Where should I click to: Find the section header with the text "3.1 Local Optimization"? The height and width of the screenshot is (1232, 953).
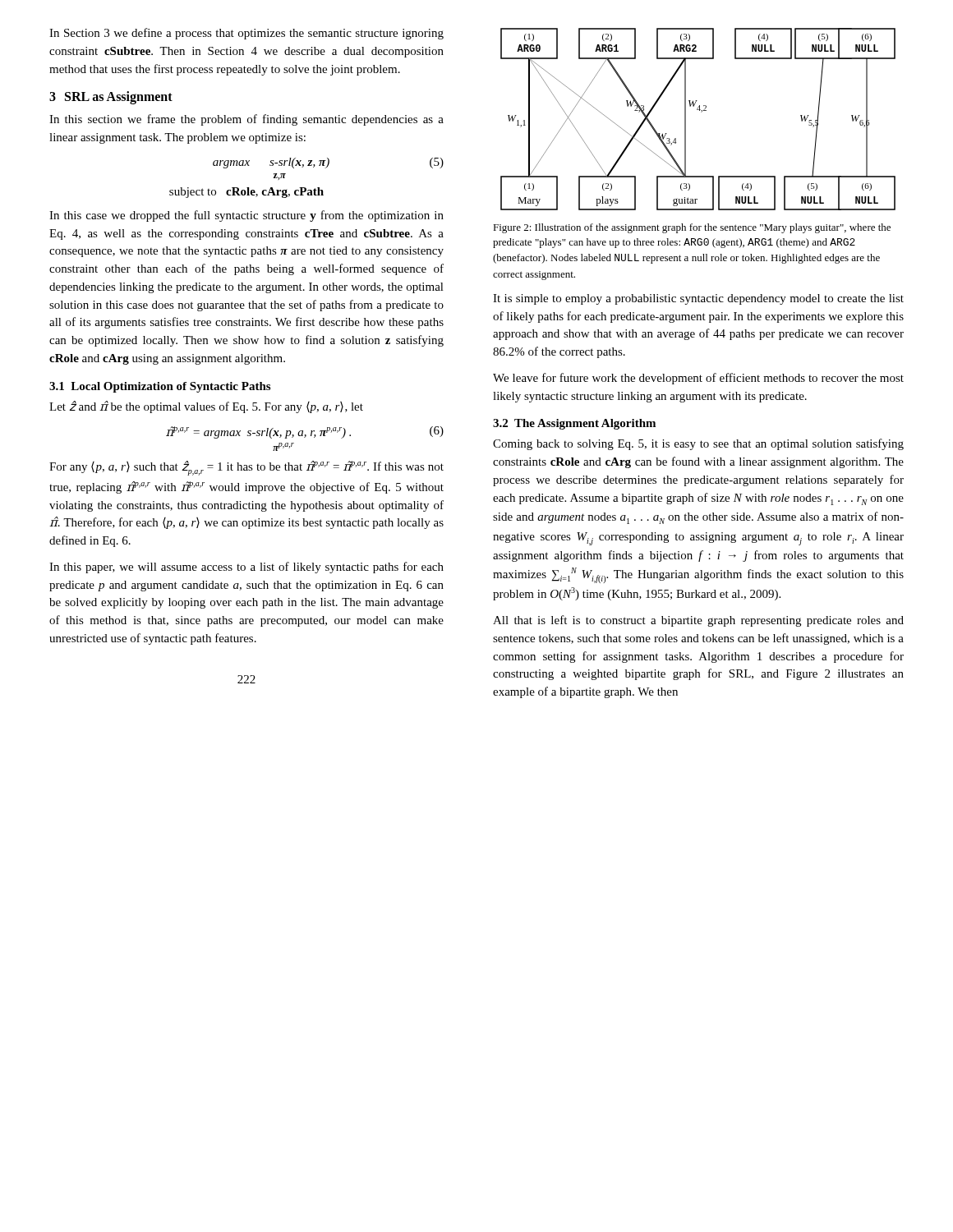(x=246, y=386)
